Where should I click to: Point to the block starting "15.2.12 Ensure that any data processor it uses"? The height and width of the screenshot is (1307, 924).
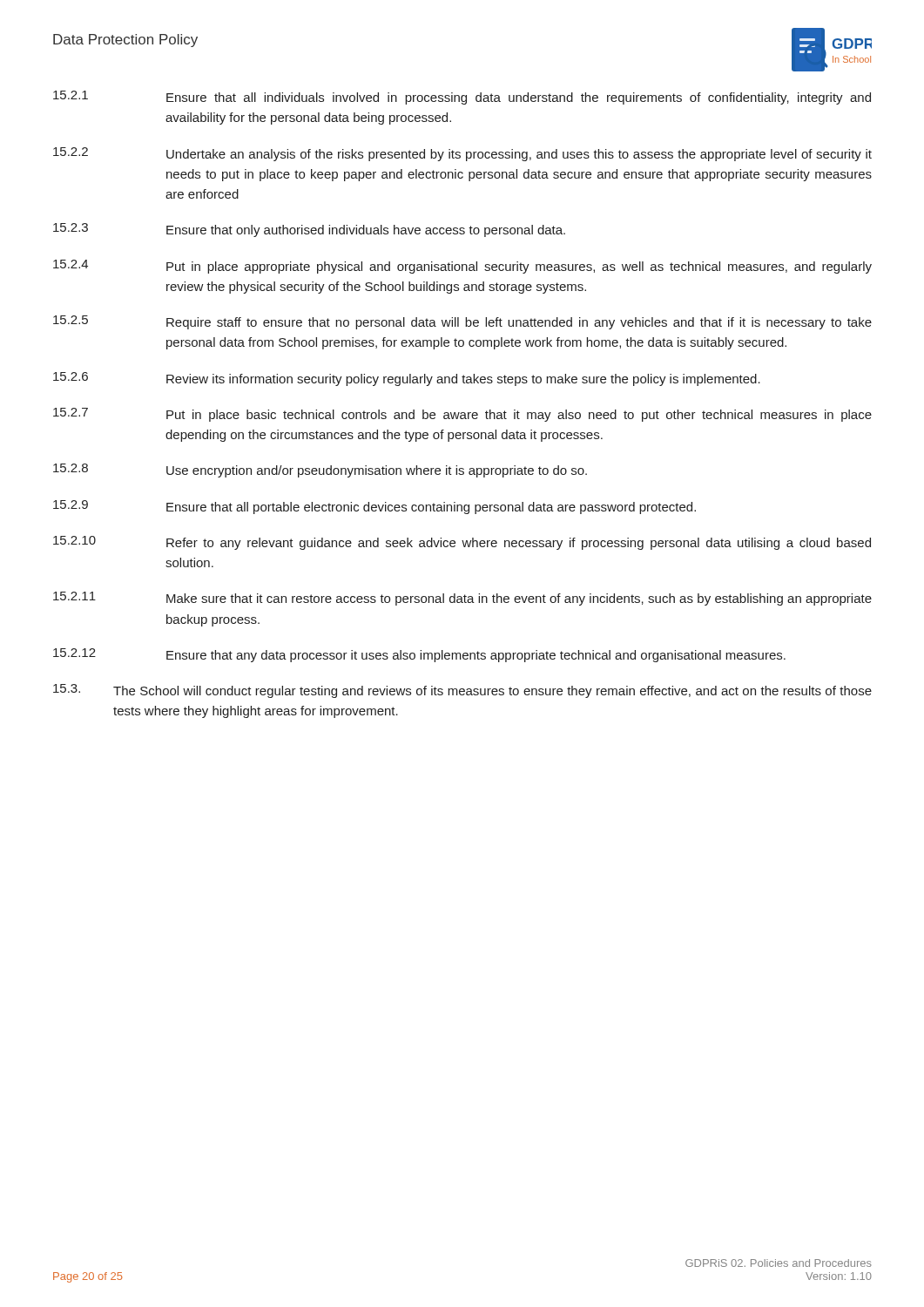pyautogui.click(x=462, y=655)
